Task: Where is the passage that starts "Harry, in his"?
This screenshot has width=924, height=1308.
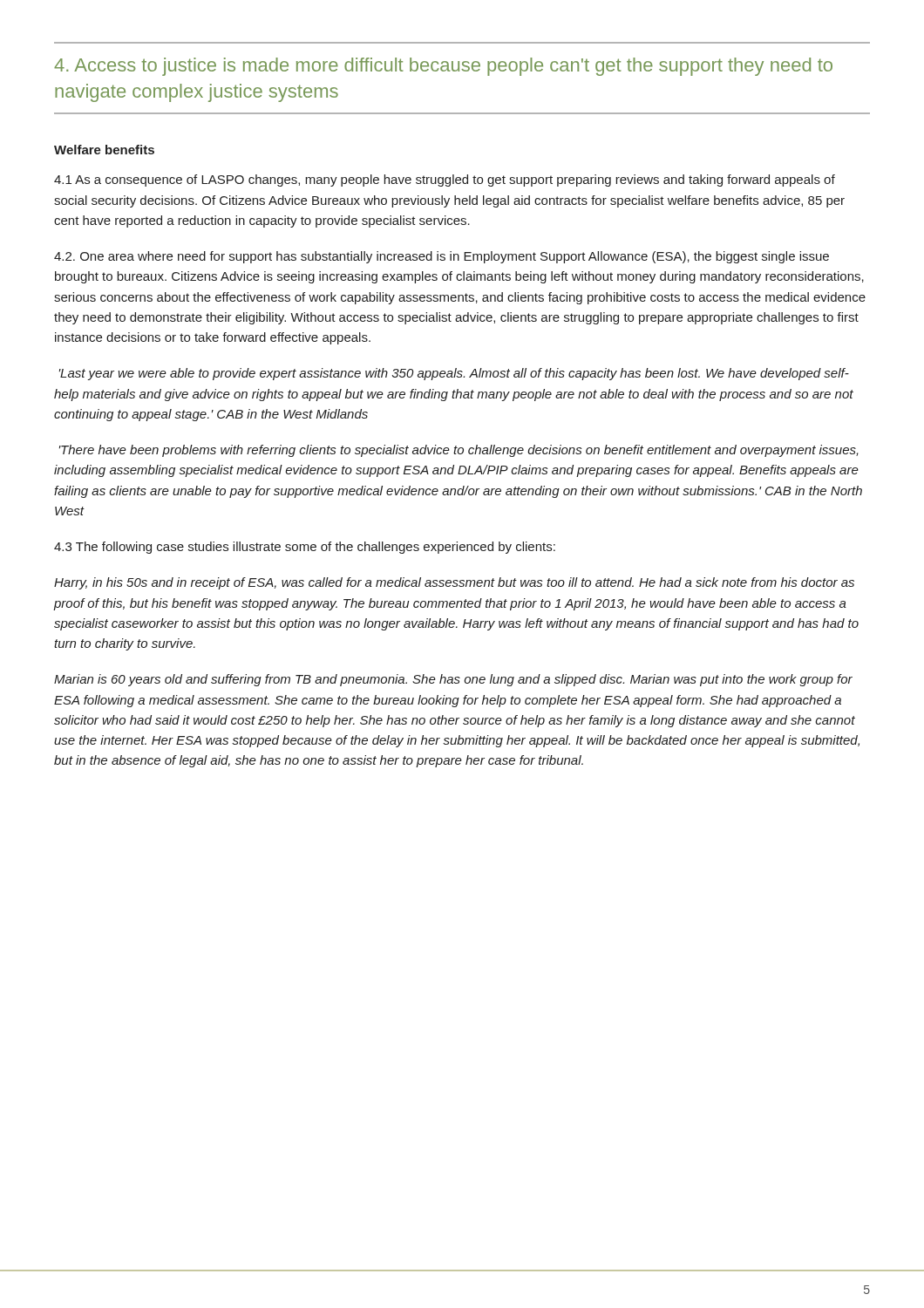Action: pos(456,613)
